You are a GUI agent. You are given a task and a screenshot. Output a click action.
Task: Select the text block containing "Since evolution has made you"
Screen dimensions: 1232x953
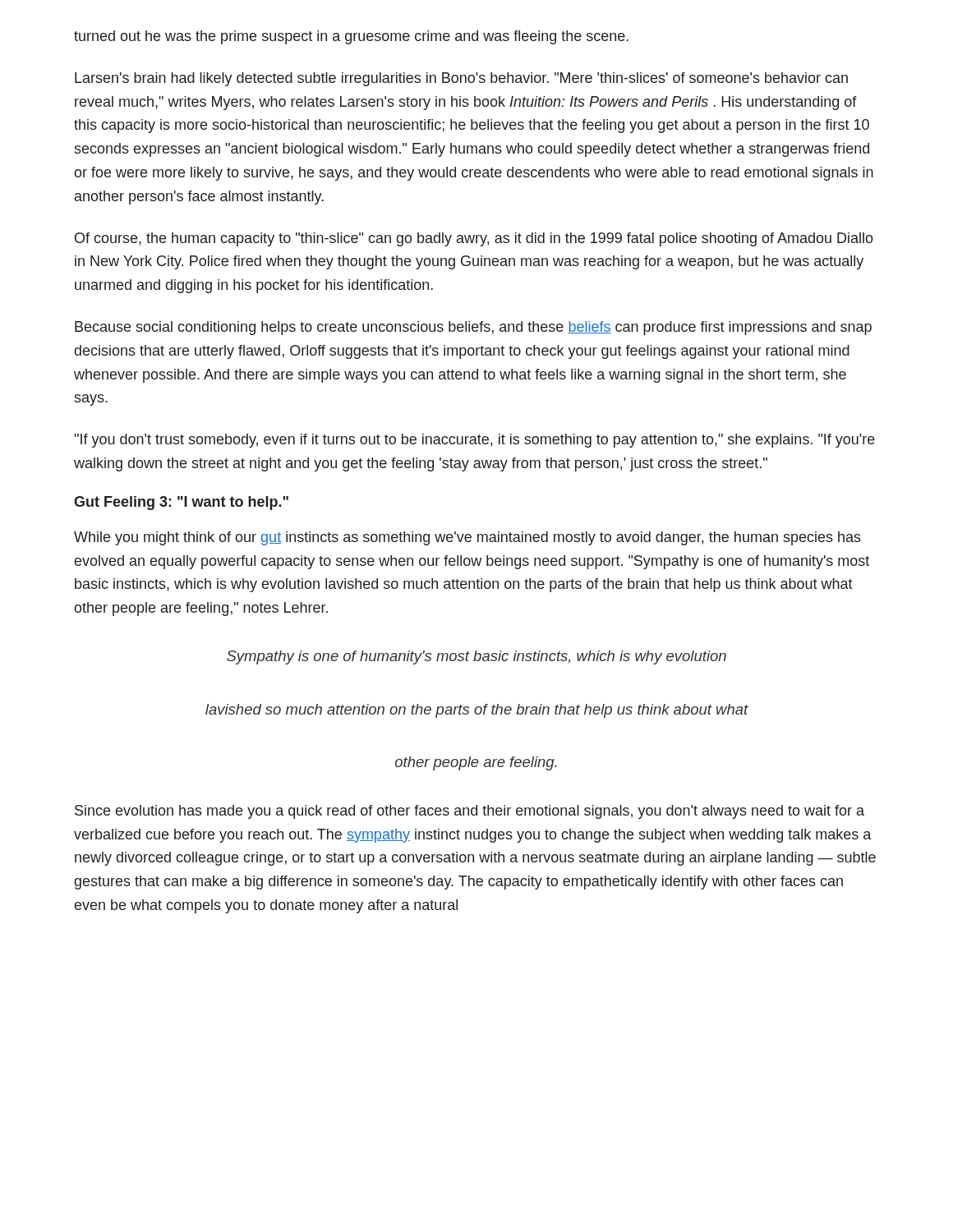click(x=475, y=858)
